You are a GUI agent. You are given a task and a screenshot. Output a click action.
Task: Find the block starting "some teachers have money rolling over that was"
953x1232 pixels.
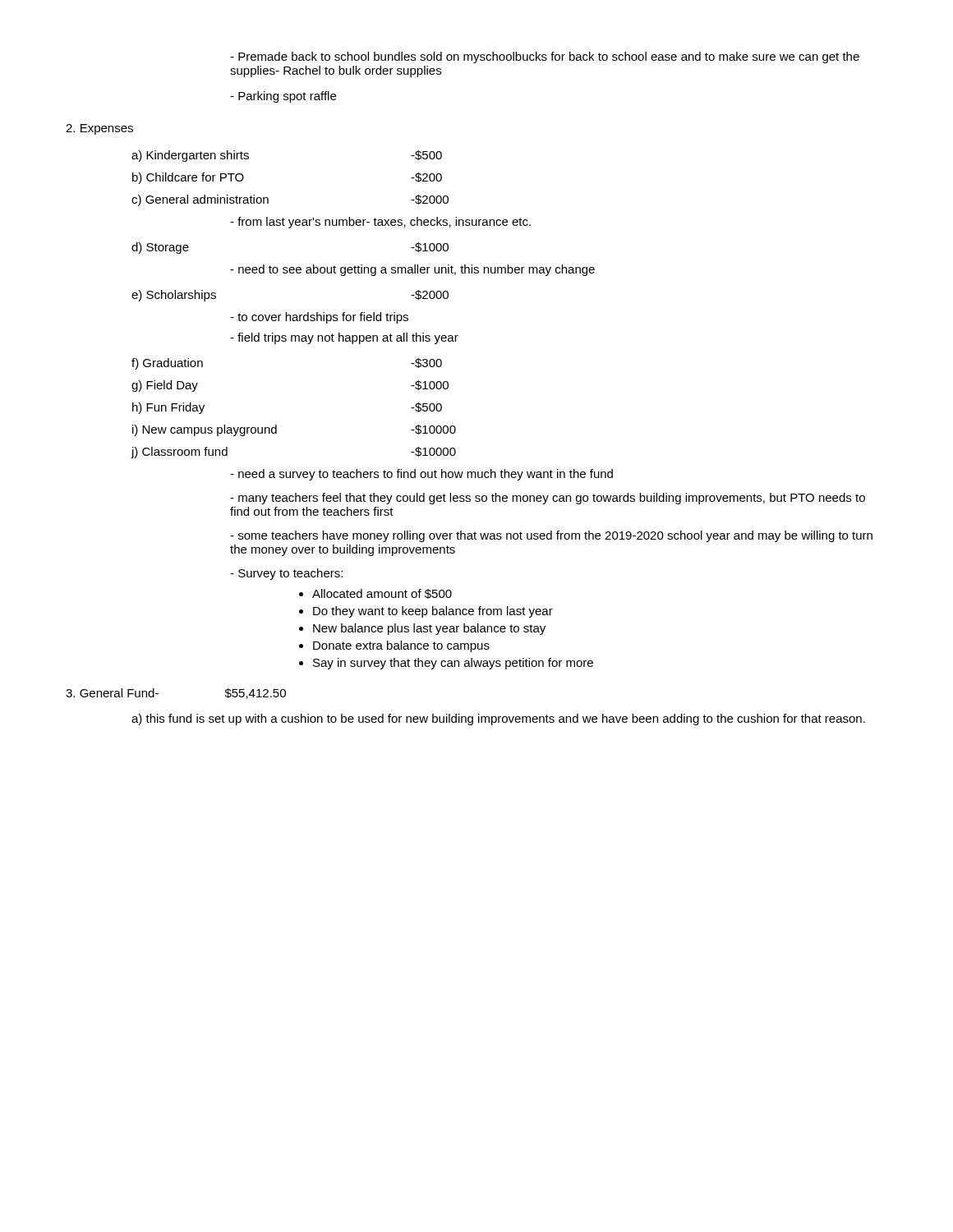pos(559,542)
